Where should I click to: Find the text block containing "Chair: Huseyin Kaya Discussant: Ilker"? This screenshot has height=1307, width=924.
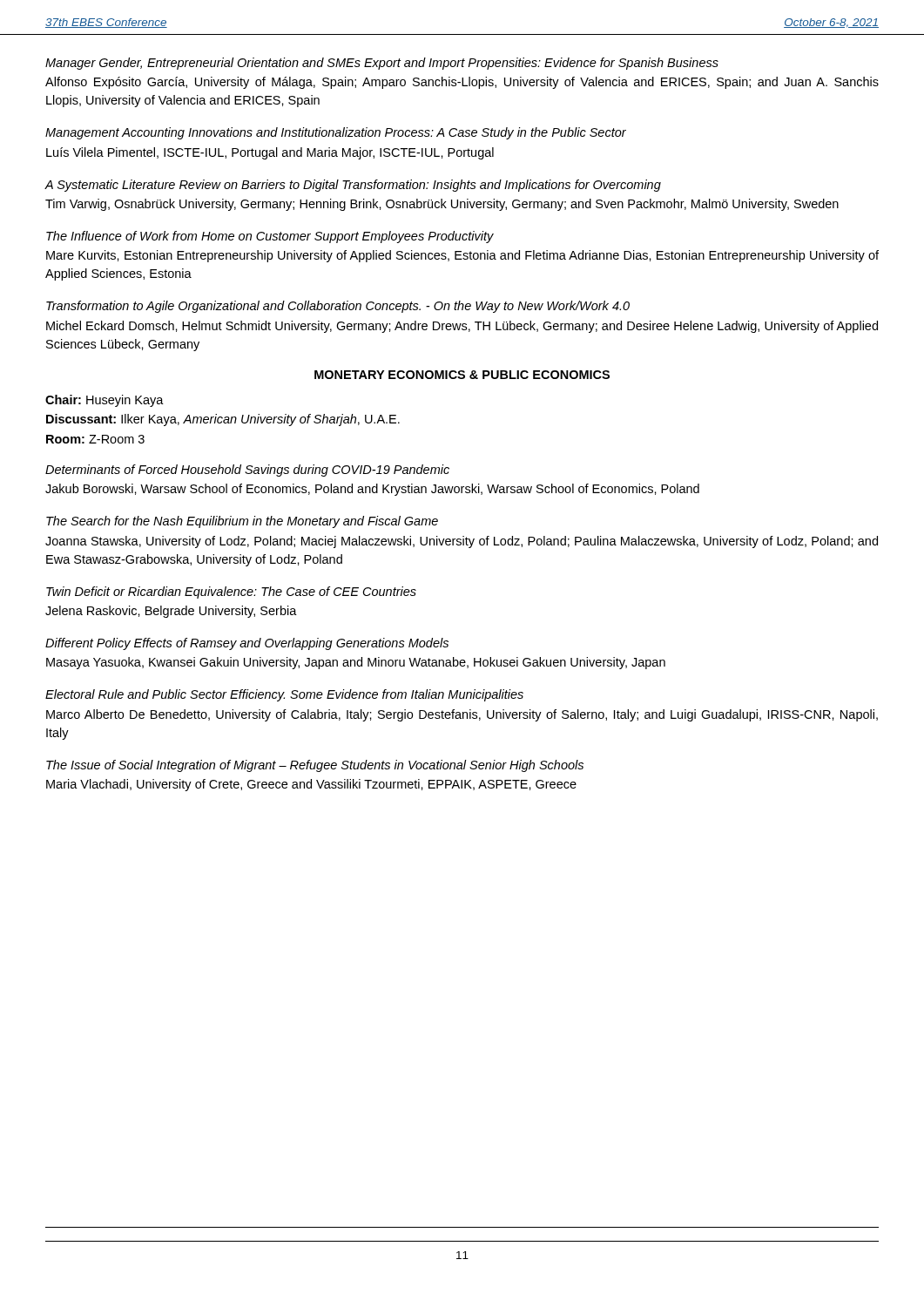click(x=105, y=401)
